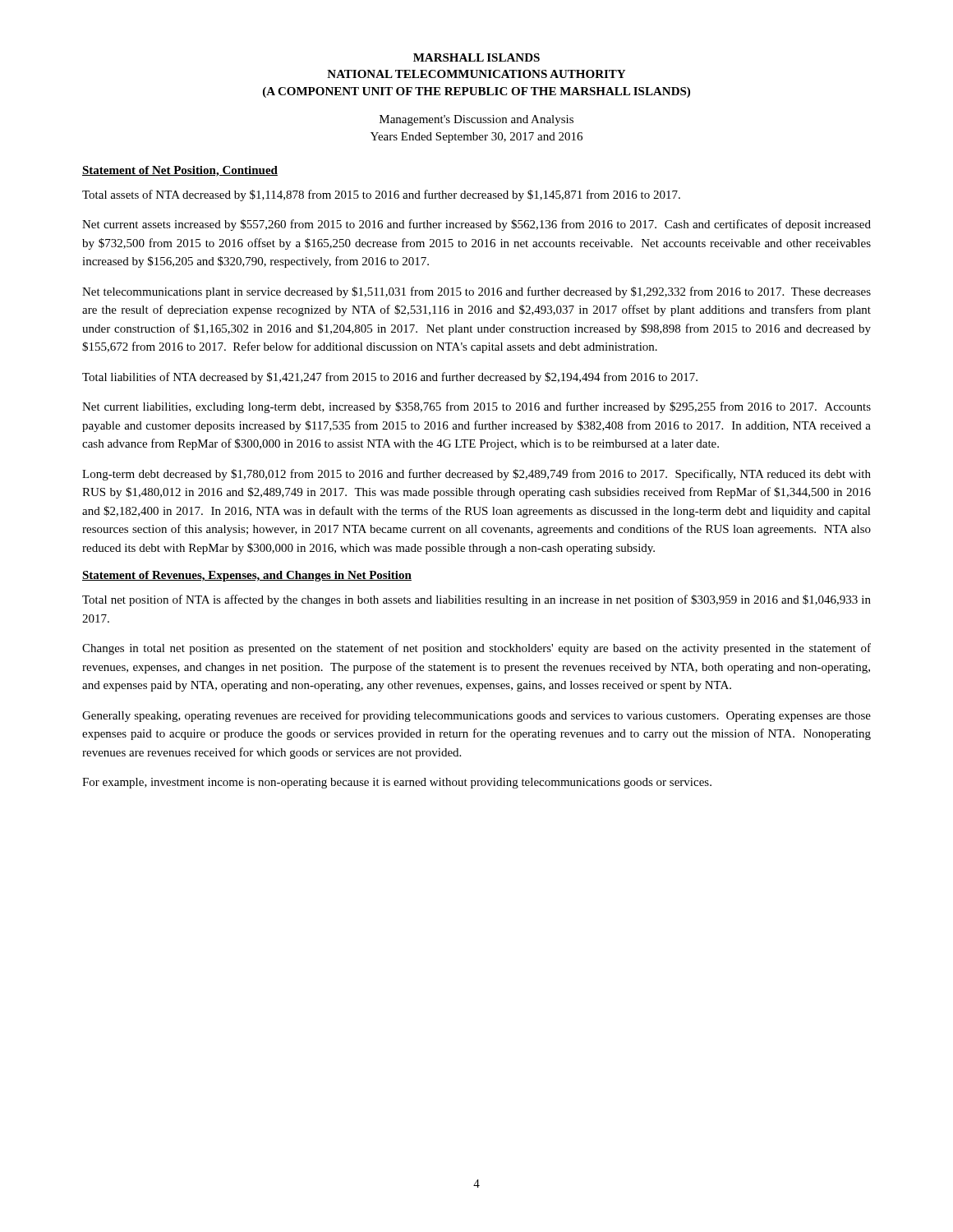Locate the block of text that opens with "Net current assets increased by $557,260"

476,243
